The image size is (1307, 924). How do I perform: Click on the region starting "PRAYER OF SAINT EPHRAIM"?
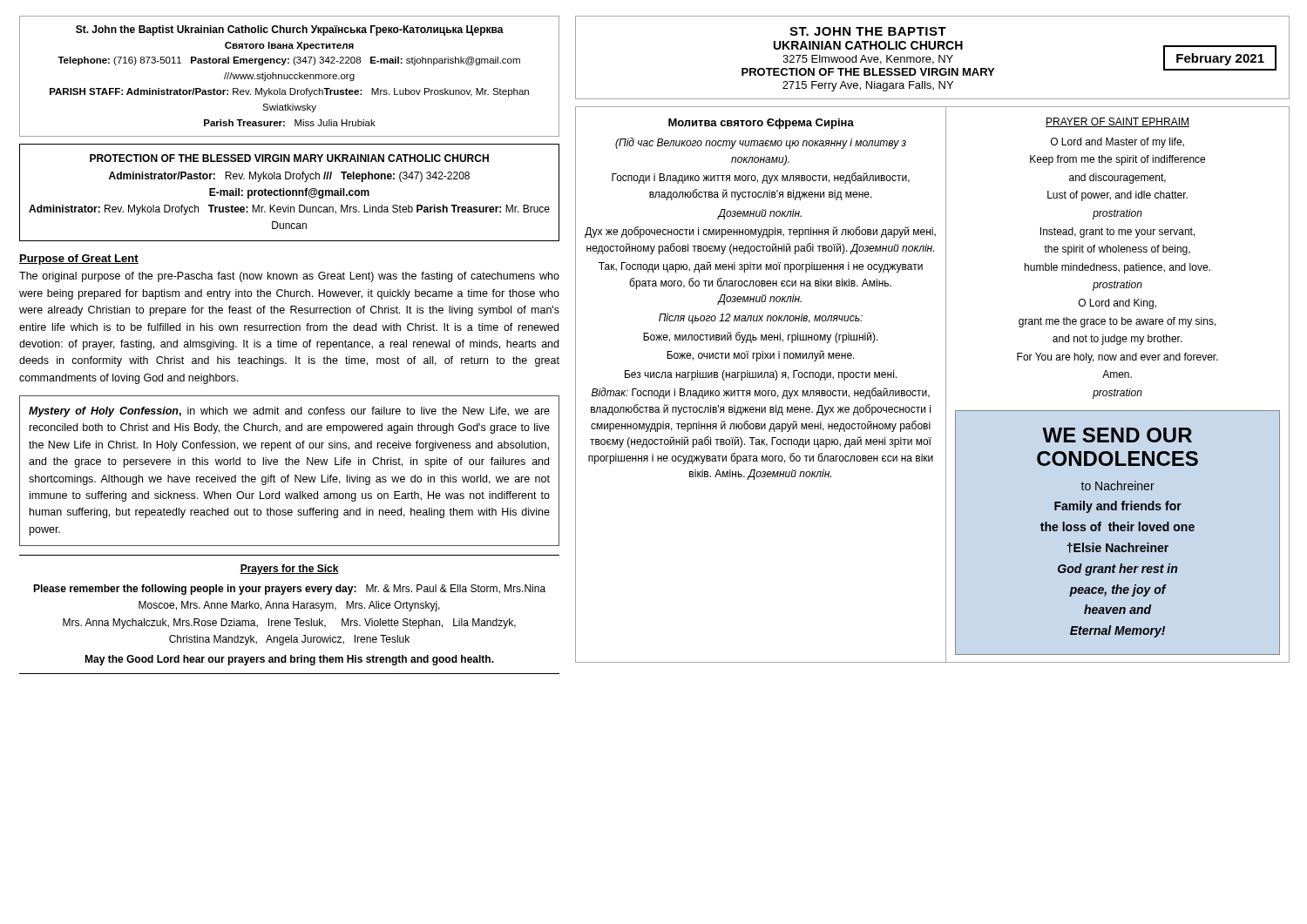1117,122
